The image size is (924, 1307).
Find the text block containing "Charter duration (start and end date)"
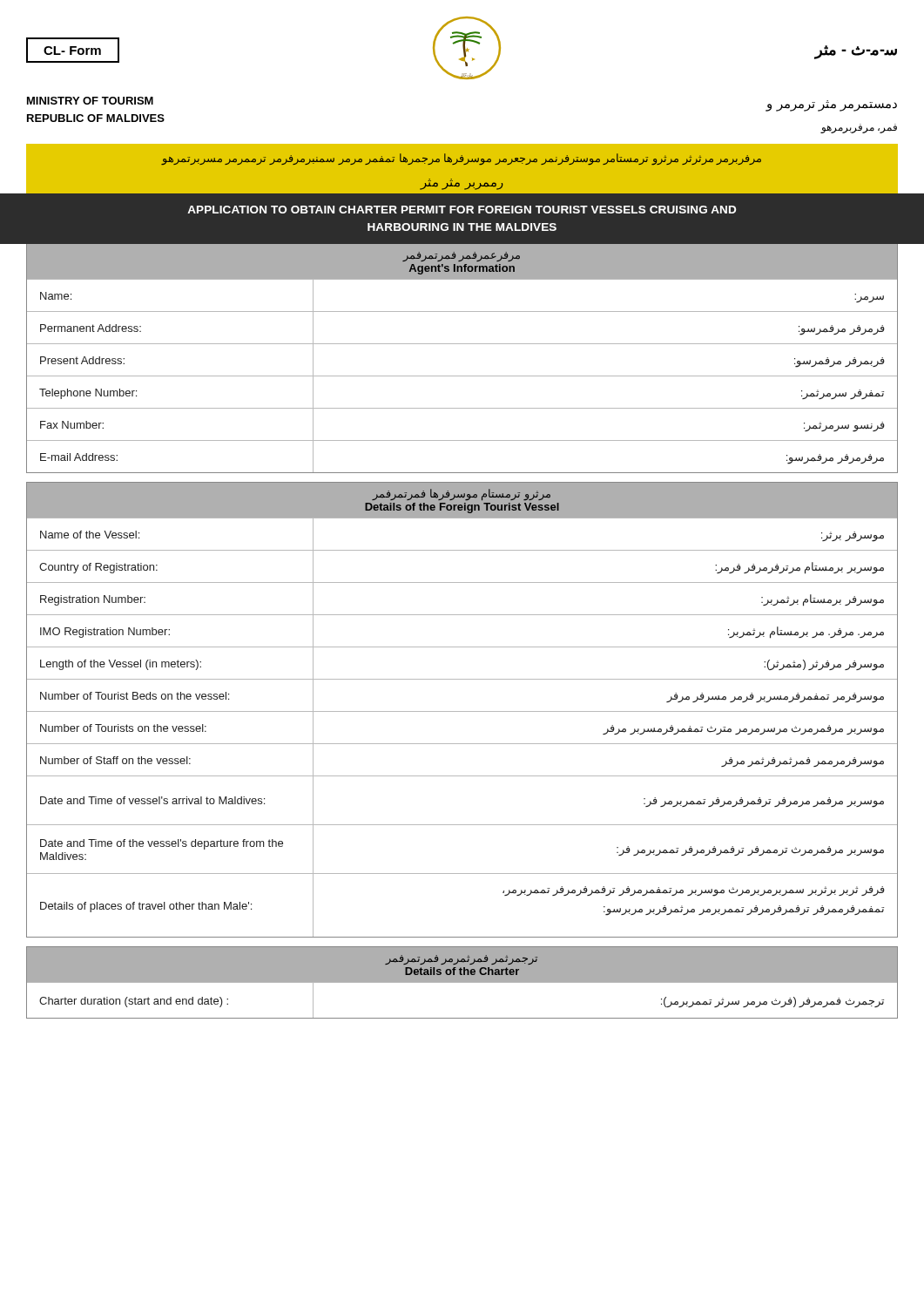tap(462, 1001)
